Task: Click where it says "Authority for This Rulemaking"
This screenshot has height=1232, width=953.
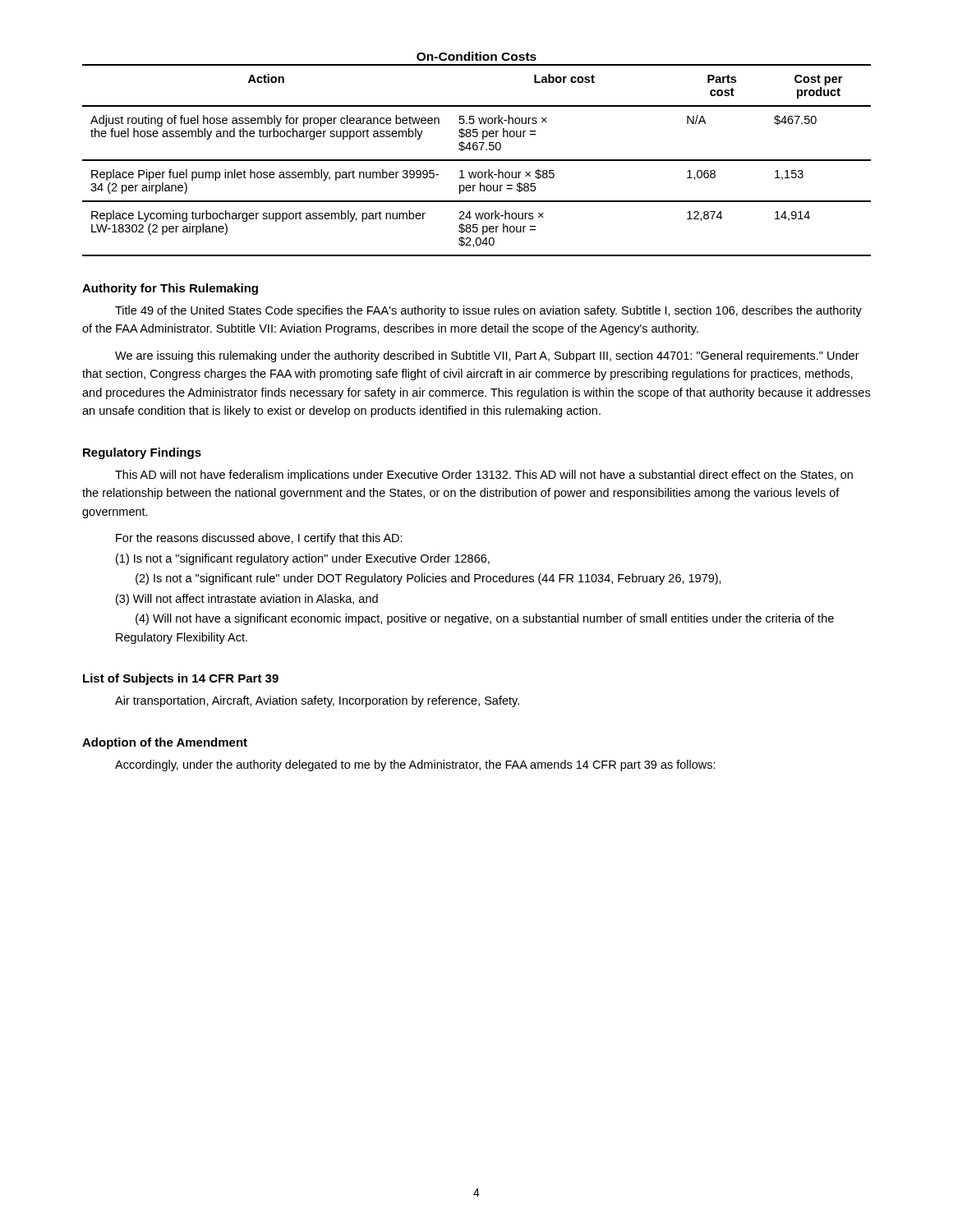Action: click(x=170, y=288)
